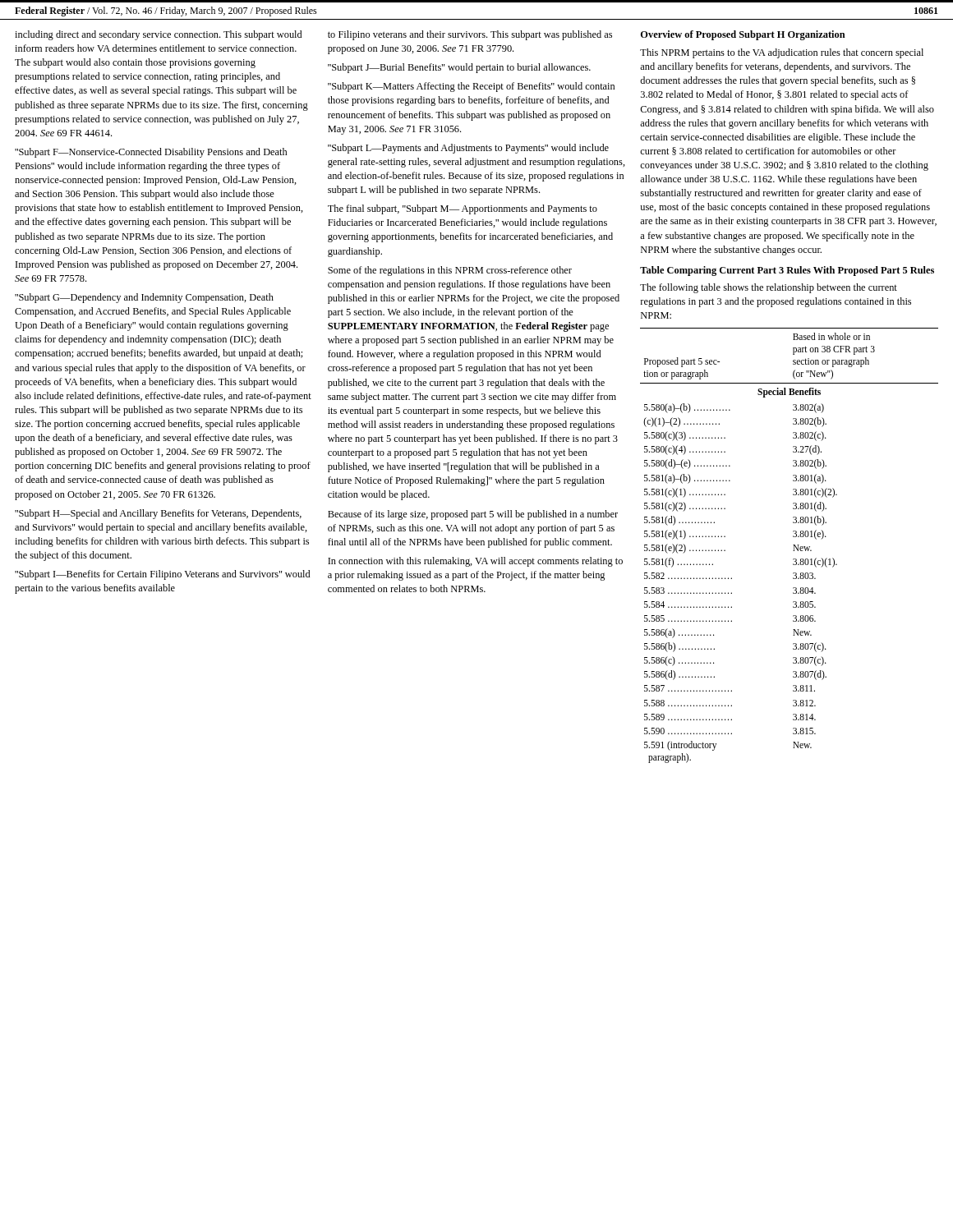Click on the text block containing "''Subpart I—Benefits for Certain Filipino Veterans and Survivors''"
This screenshot has height=1232, width=953.
pyautogui.click(x=164, y=582)
